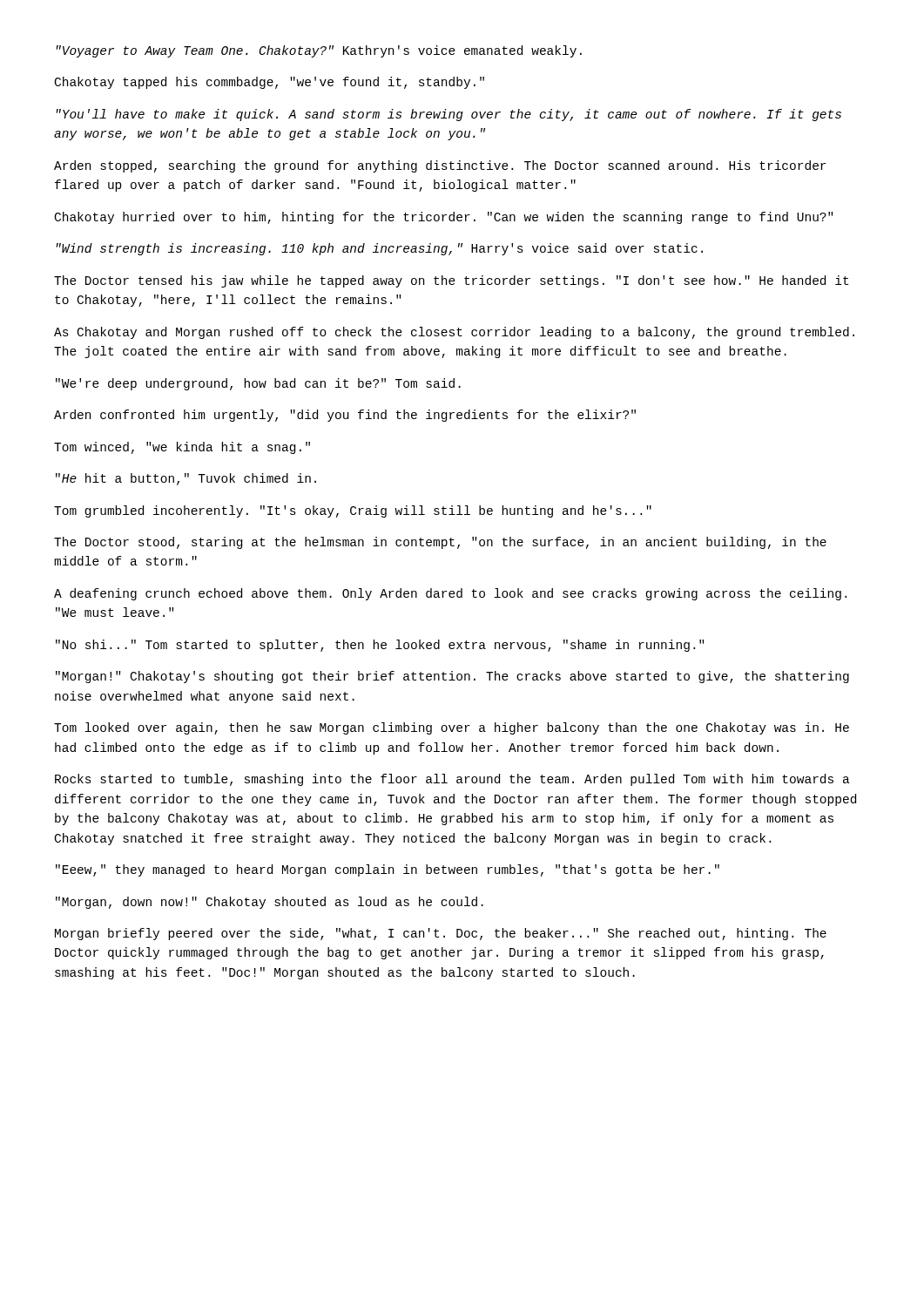Locate the block of text that opens with "Tom looked over again, then he saw"
The width and height of the screenshot is (924, 1307).
[x=452, y=738]
